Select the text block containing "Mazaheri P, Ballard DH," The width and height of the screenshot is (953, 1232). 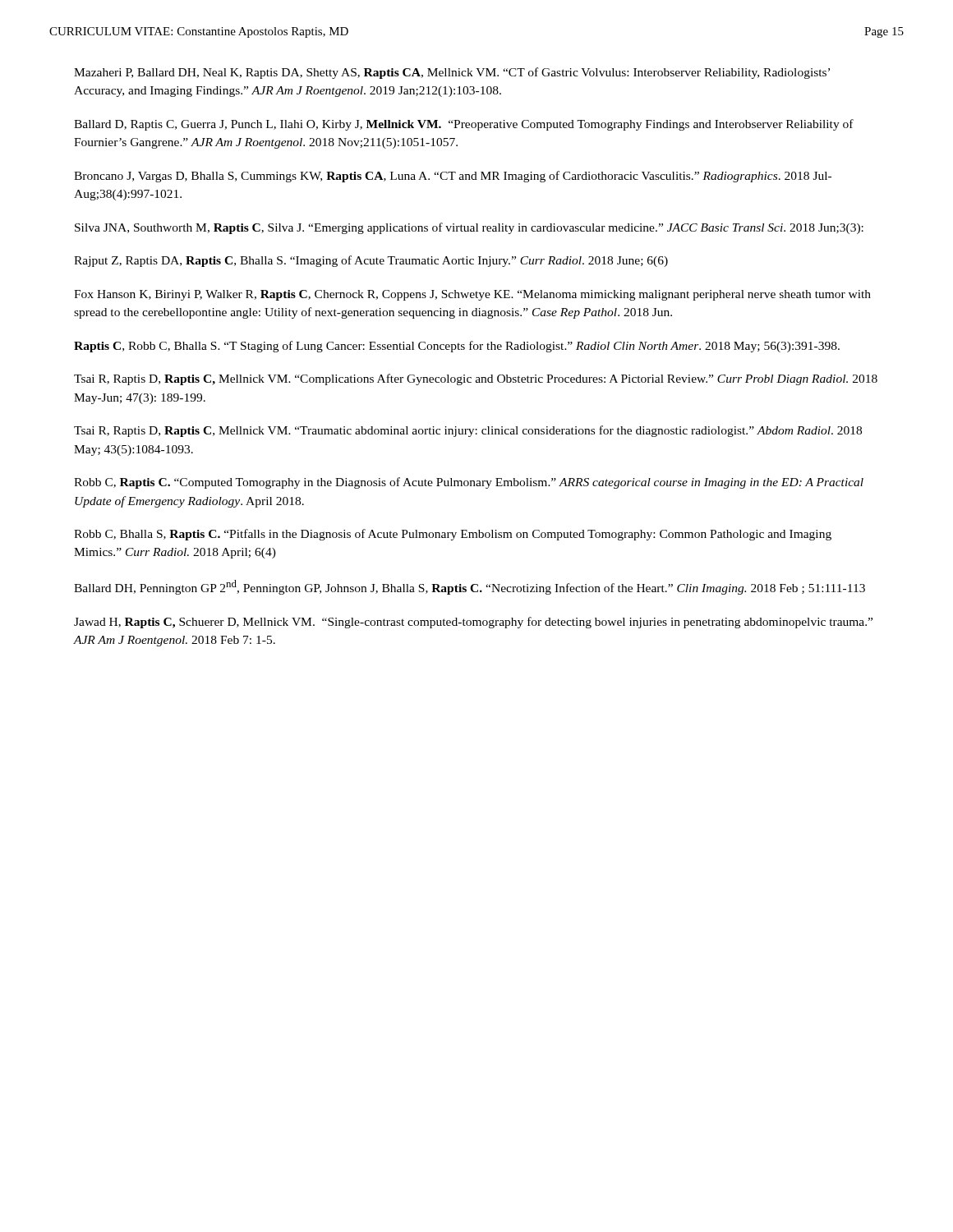452,81
